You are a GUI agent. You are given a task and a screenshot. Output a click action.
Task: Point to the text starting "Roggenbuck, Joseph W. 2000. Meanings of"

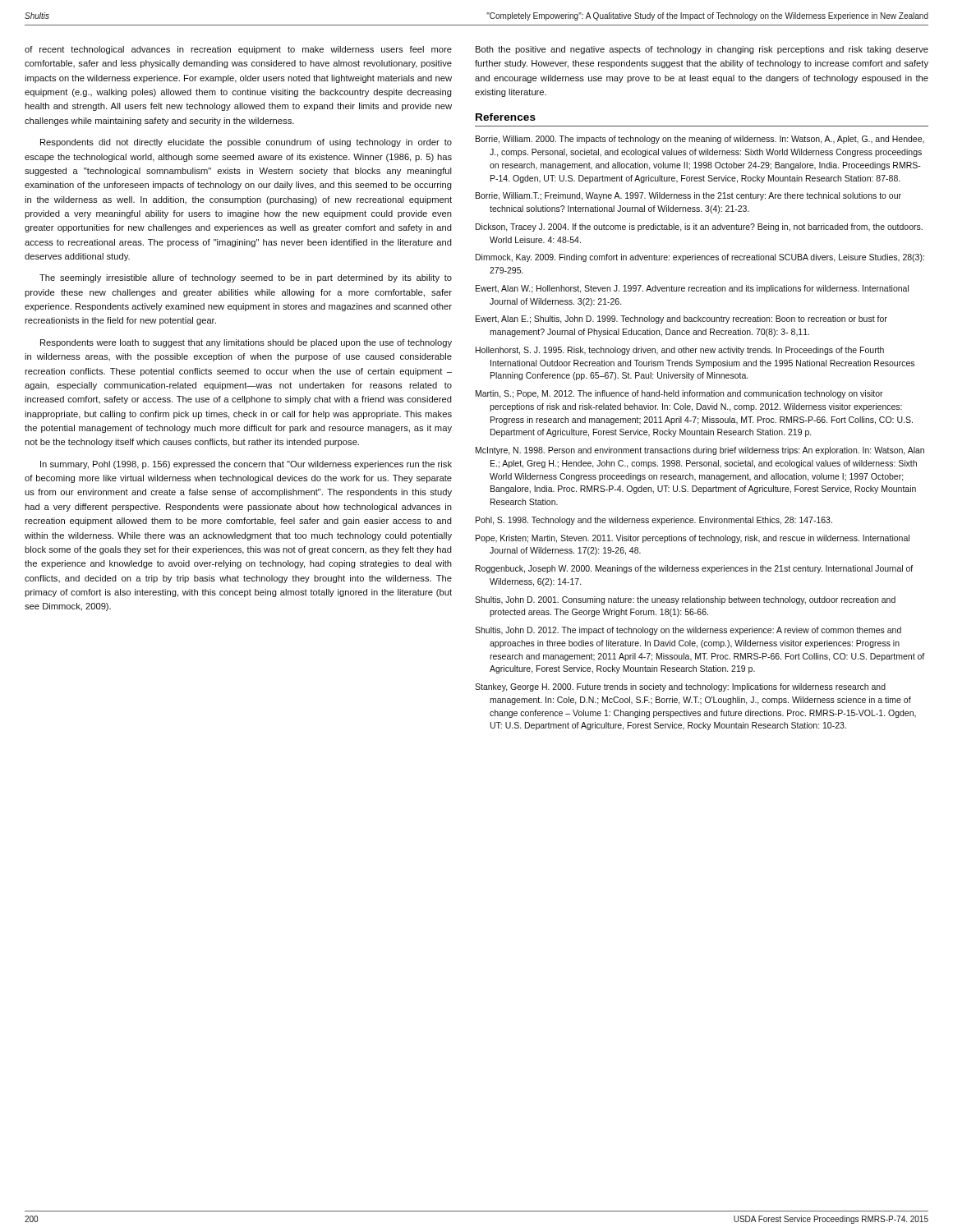pyautogui.click(x=694, y=575)
